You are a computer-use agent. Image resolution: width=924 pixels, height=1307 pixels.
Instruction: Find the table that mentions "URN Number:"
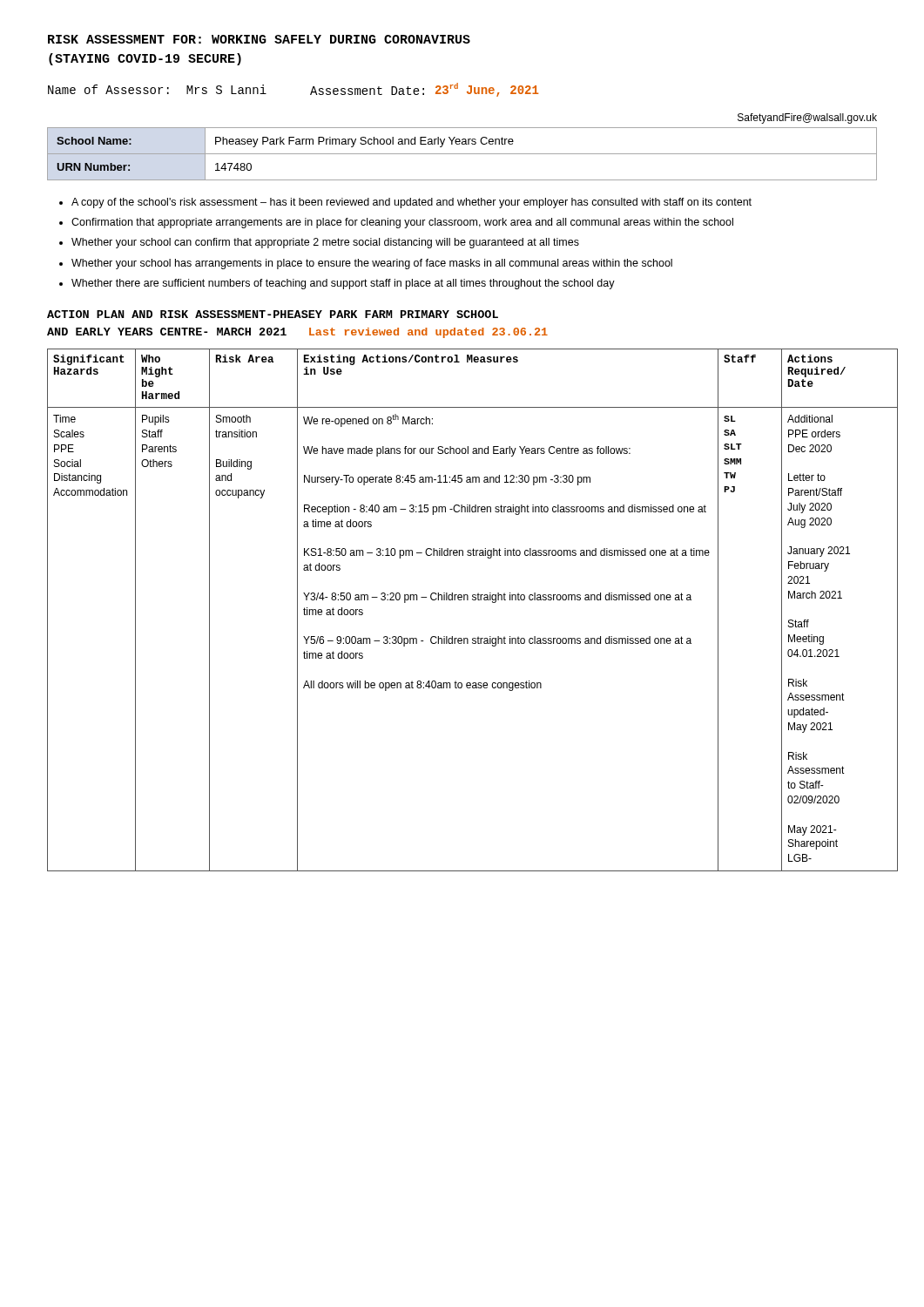(x=462, y=154)
